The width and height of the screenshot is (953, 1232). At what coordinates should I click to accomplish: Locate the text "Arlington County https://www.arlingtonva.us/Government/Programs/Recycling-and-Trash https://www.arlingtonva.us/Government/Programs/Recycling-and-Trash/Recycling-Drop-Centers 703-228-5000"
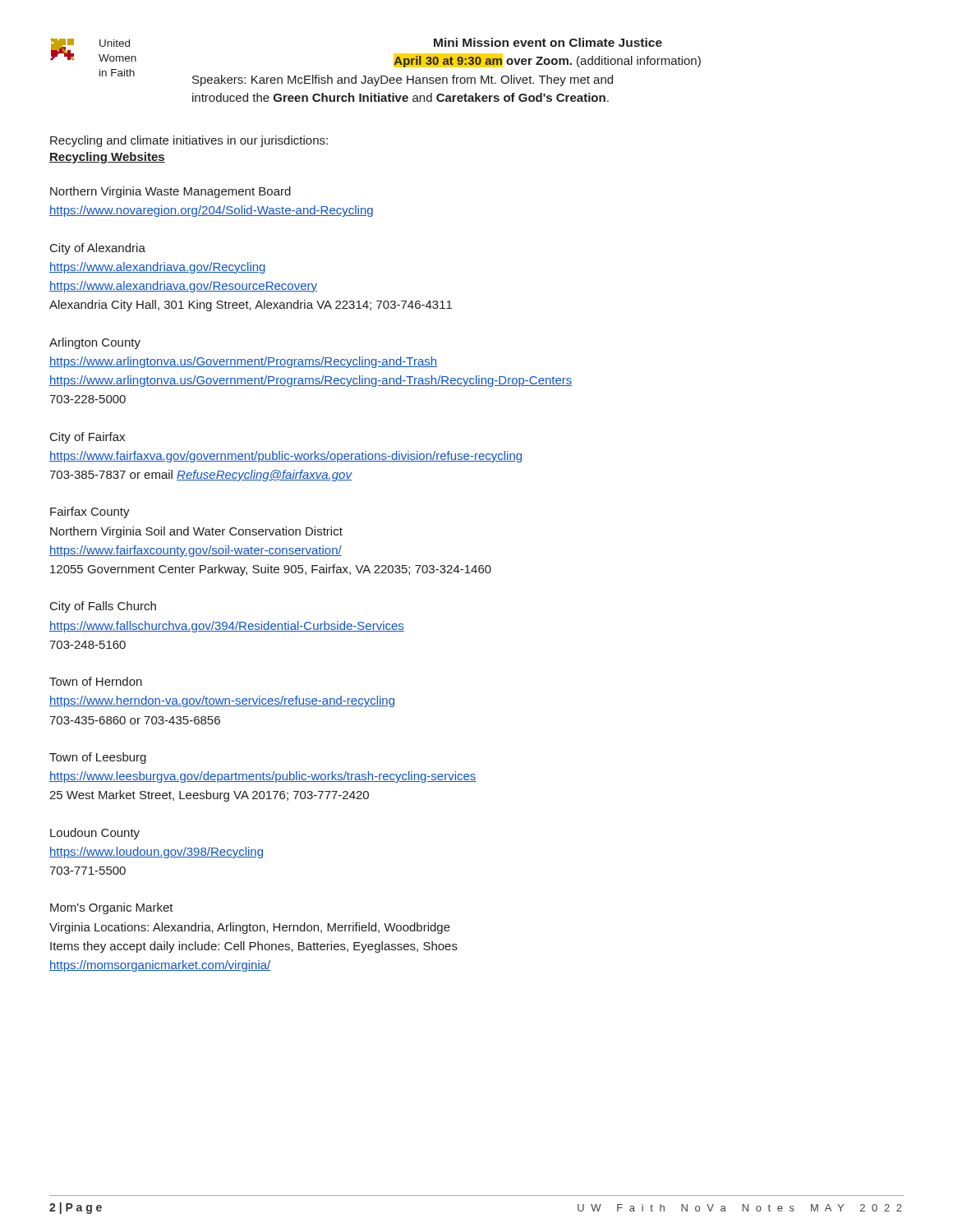pos(476,370)
